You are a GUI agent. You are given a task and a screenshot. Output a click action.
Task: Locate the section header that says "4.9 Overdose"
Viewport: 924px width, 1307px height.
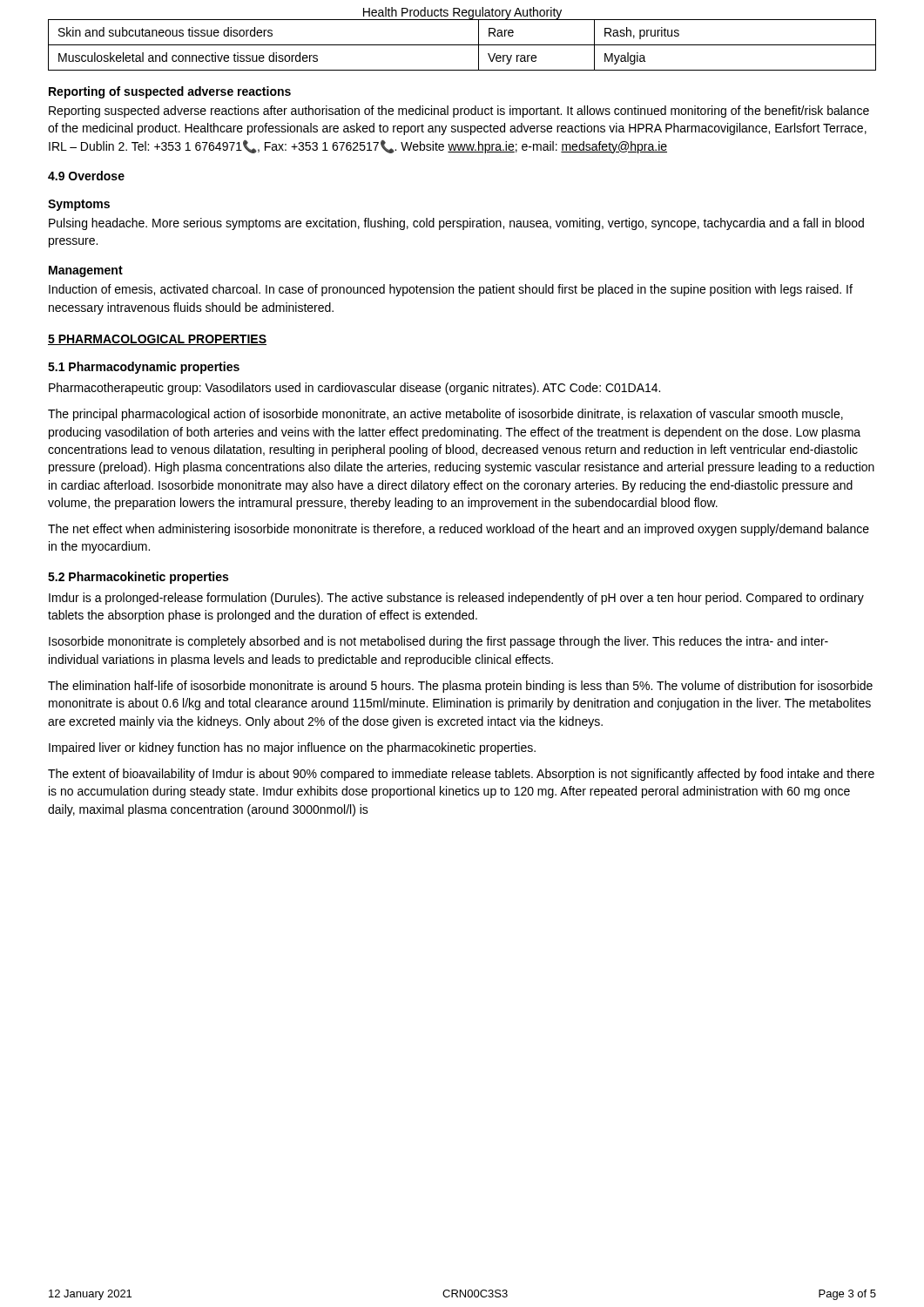86,176
